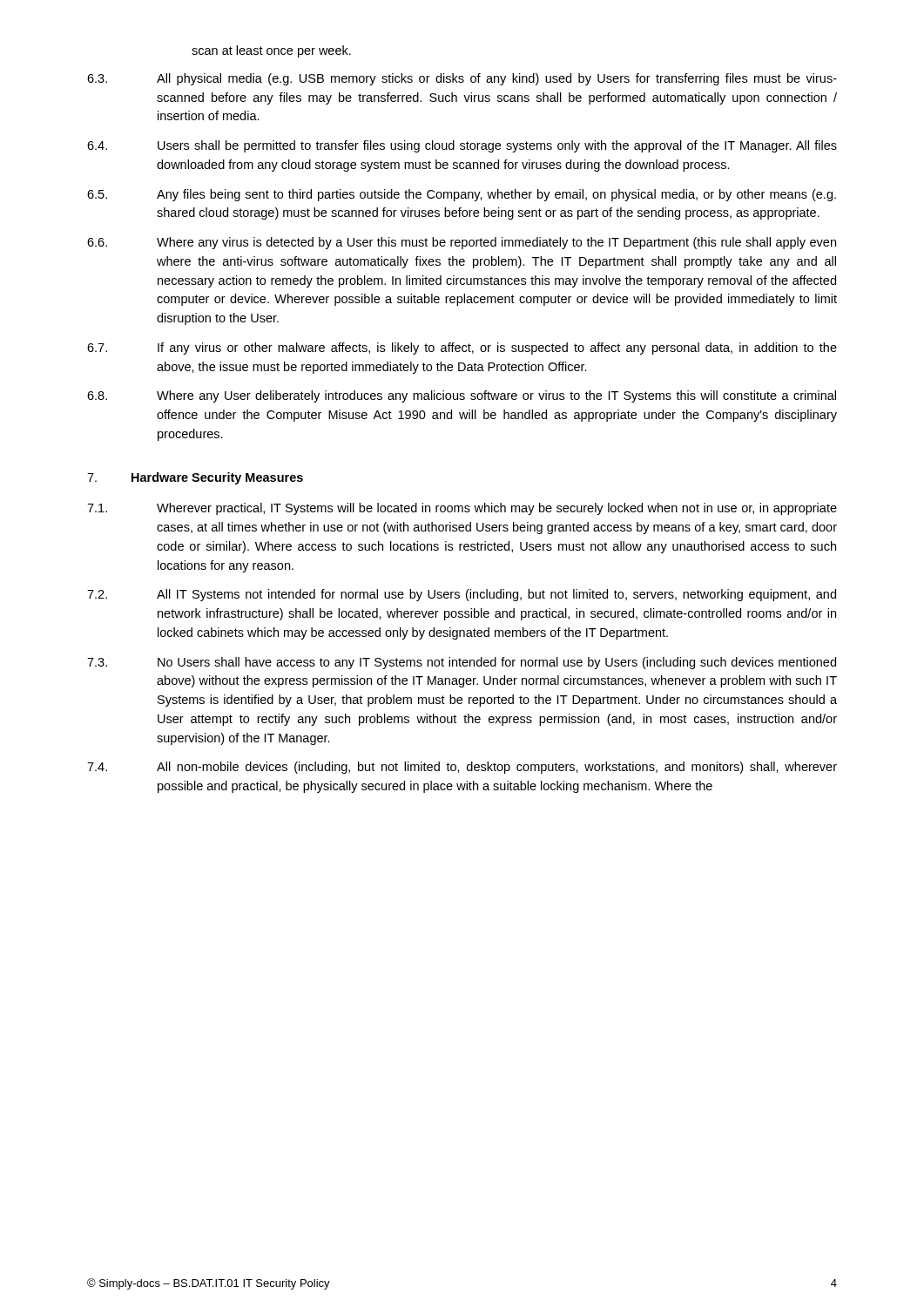This screenshot has width=924, height=1307.
Task: Find the list item that reads "7.3. No Users"
Action: pos(462,700)
